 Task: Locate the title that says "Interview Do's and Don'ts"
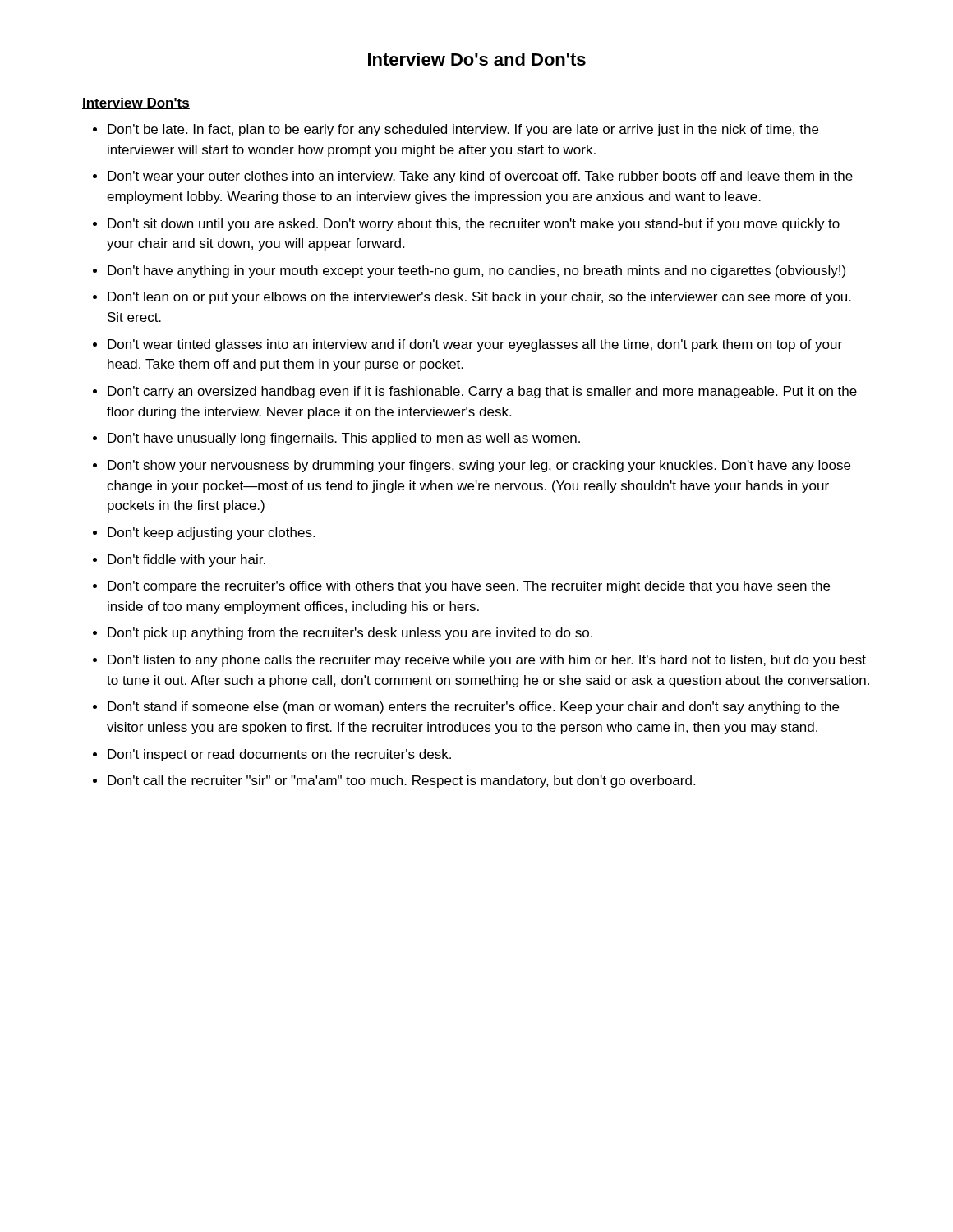click(x=476, y=60)
